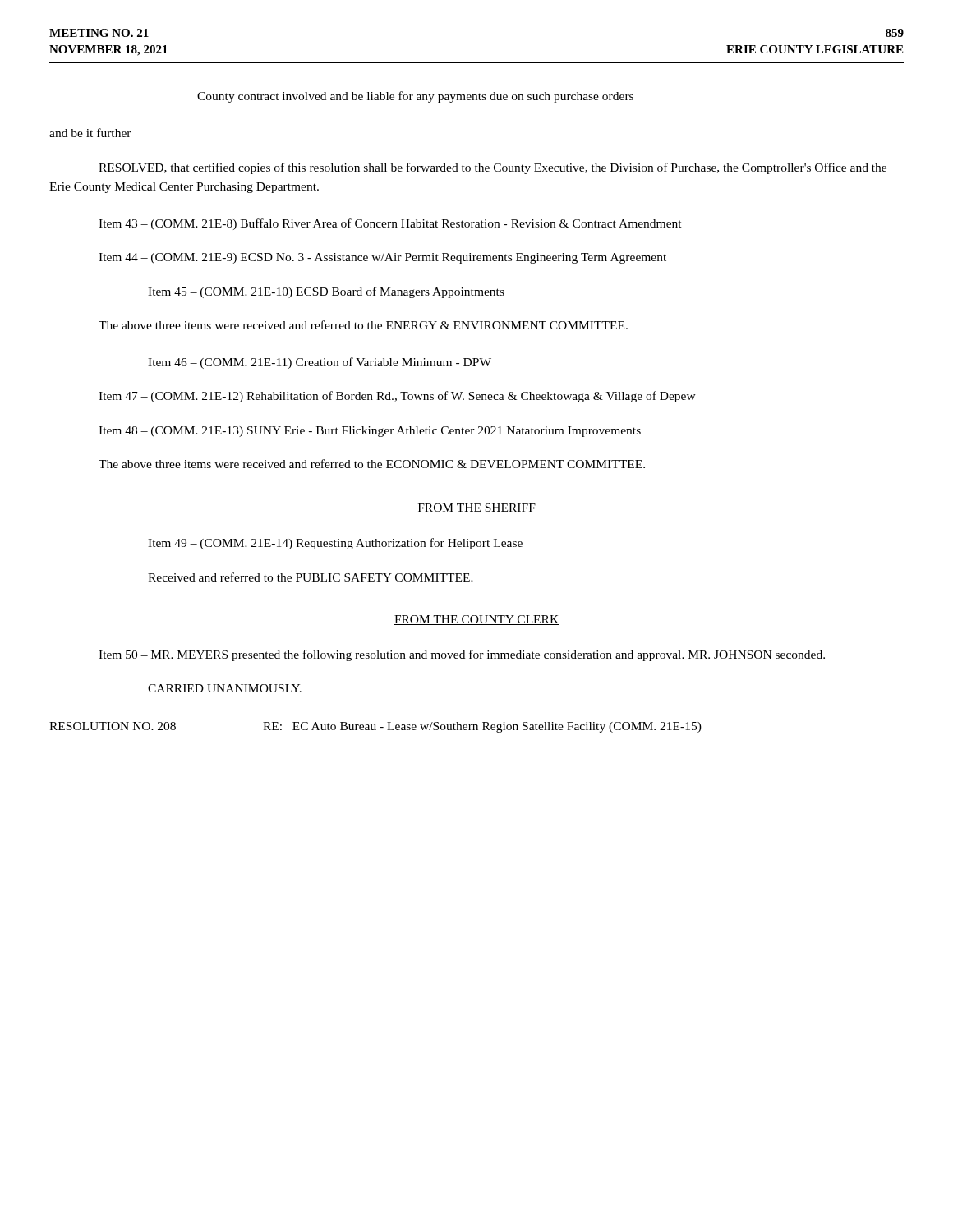Click the passage that begins "Item 45 –"

[326, 291]
